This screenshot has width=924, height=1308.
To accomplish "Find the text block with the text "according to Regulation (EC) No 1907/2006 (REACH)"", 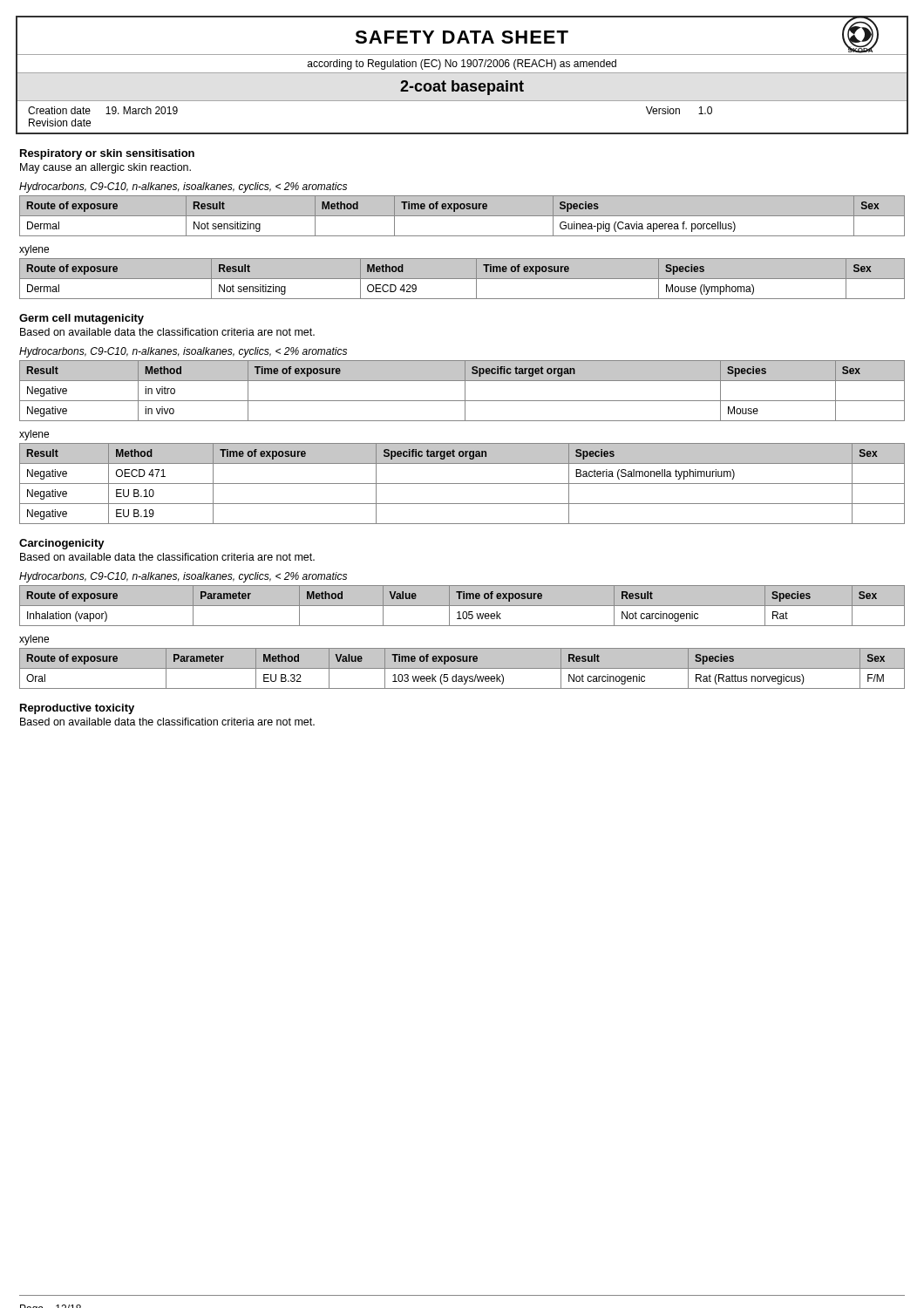I will click(462, 64).
